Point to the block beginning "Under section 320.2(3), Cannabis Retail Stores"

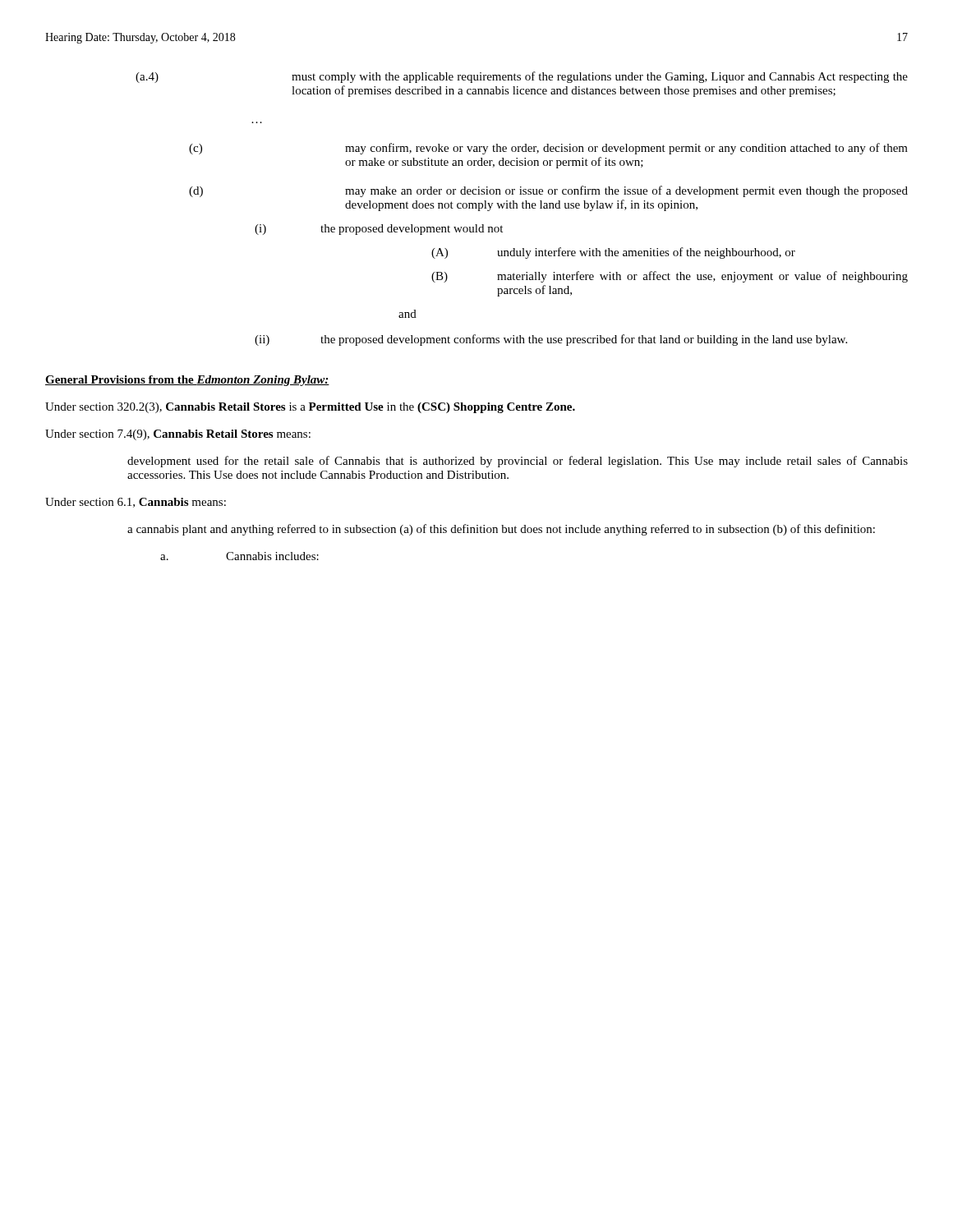pos(310,407)
